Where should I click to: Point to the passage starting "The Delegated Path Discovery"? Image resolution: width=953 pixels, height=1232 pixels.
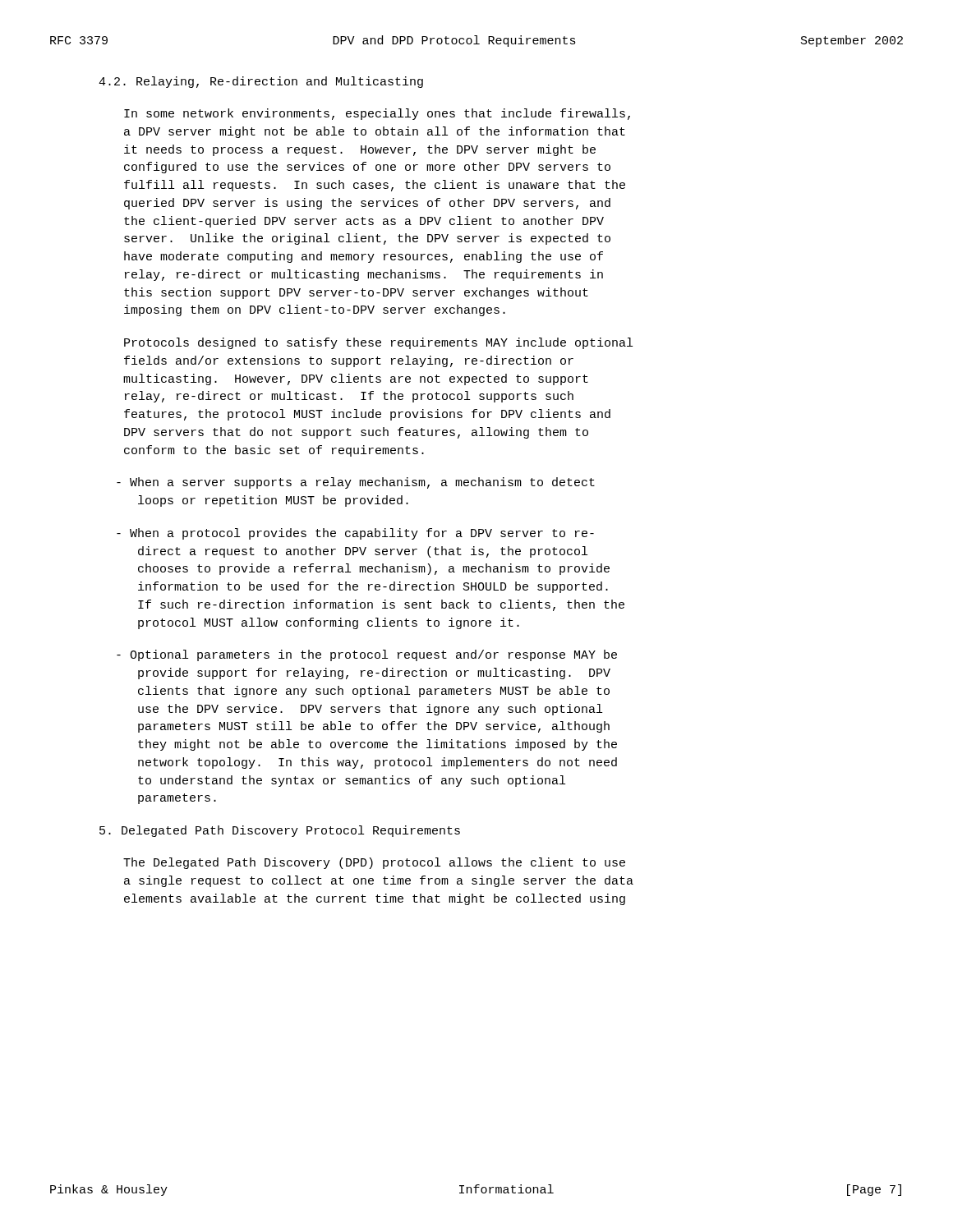(x=378, y=881)
